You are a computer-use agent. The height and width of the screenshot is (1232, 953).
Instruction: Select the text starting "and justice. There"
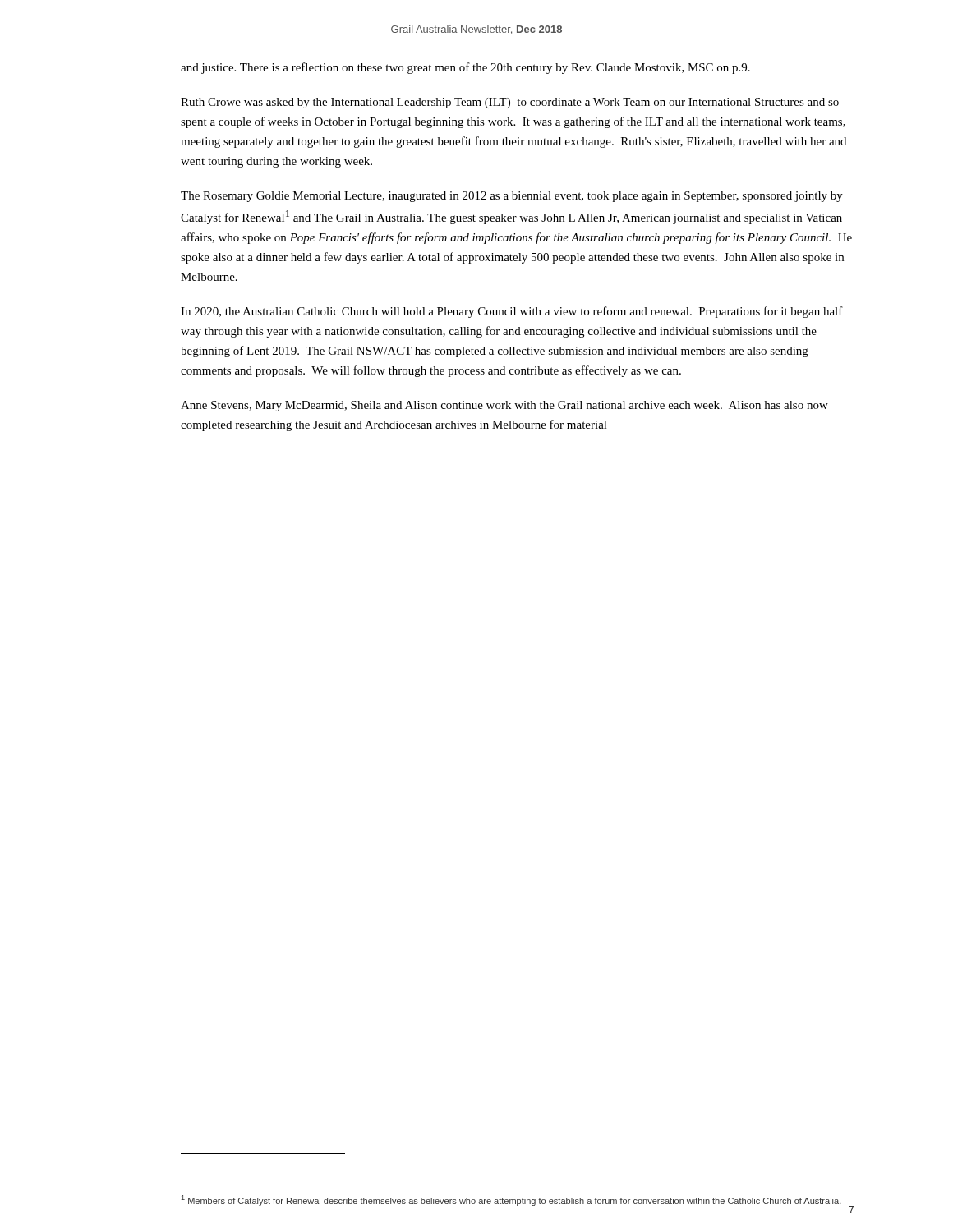pos(466,67)
